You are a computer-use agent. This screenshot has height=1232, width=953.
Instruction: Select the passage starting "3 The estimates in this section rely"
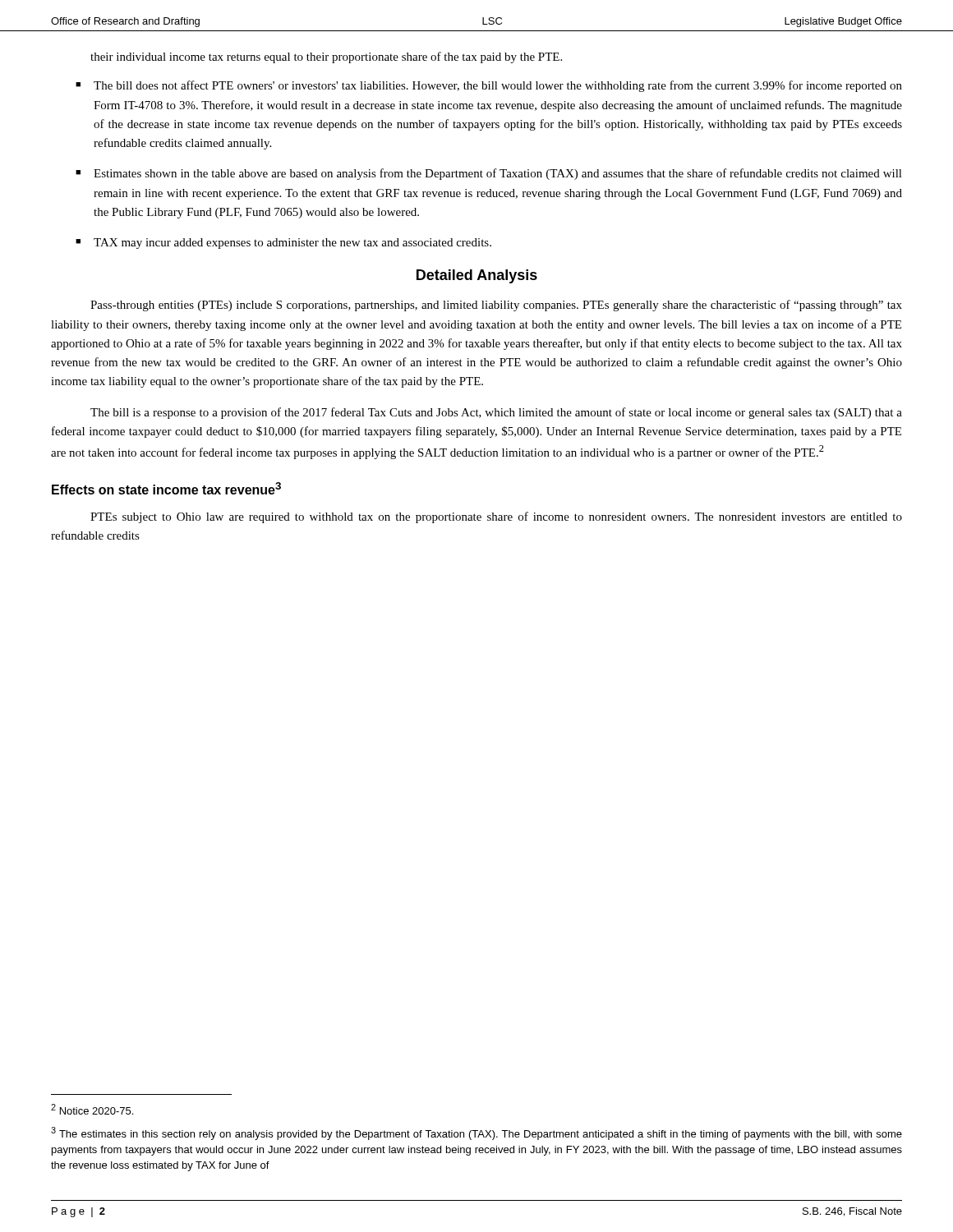click(476, 1148)
